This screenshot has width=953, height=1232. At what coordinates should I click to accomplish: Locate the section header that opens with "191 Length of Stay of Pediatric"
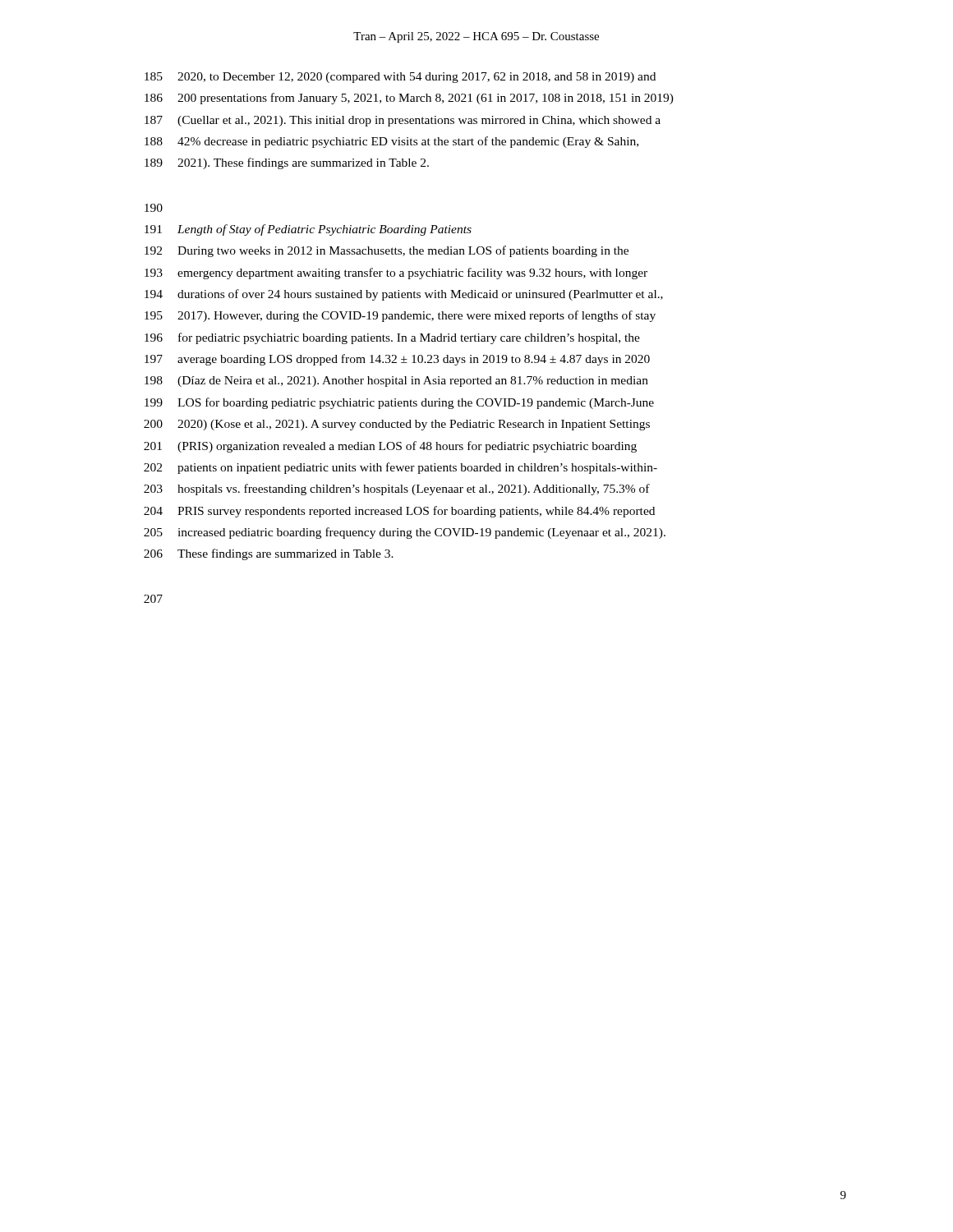tap(308, 230)
